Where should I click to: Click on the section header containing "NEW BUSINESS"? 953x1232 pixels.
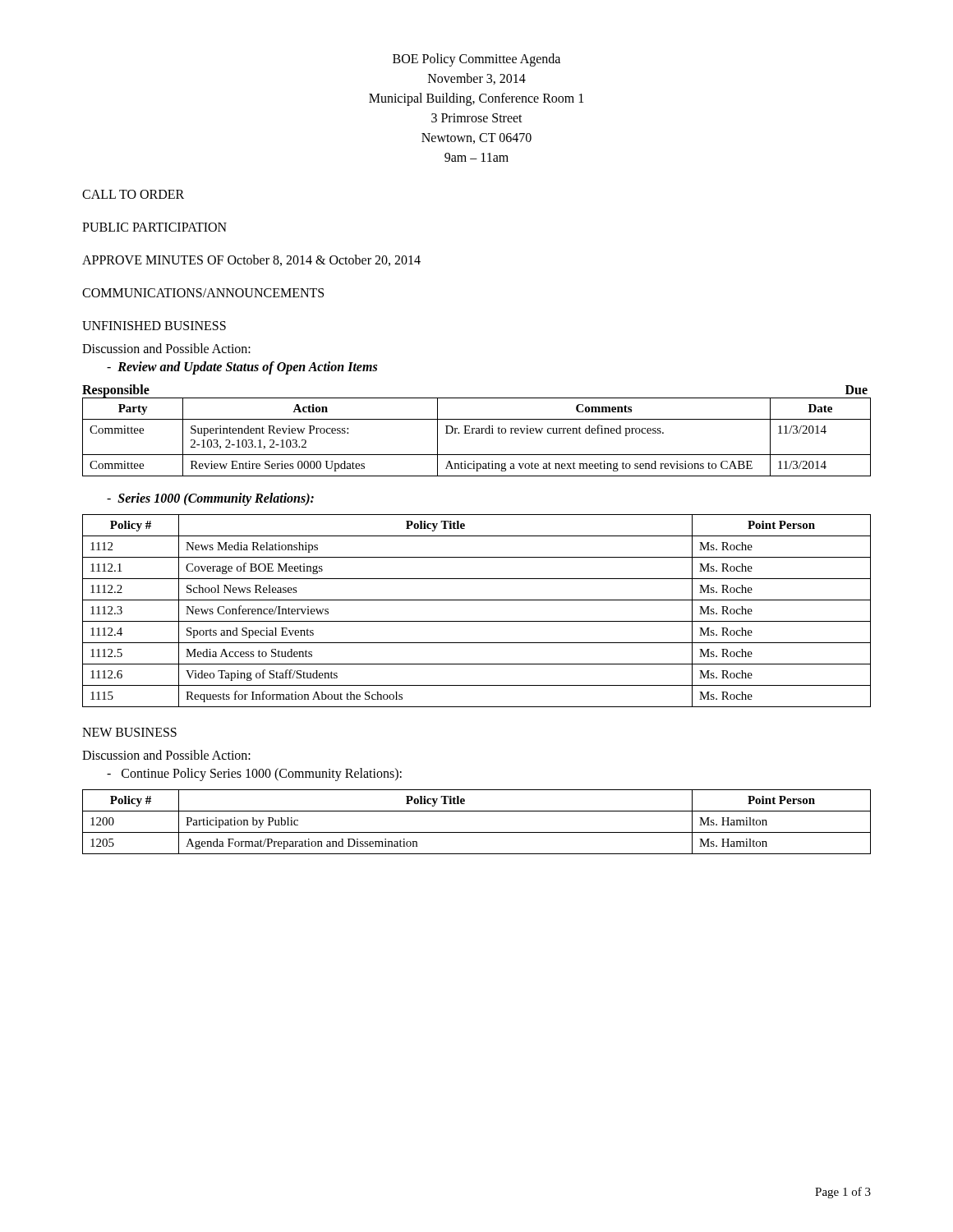click(x=130, y=732)
